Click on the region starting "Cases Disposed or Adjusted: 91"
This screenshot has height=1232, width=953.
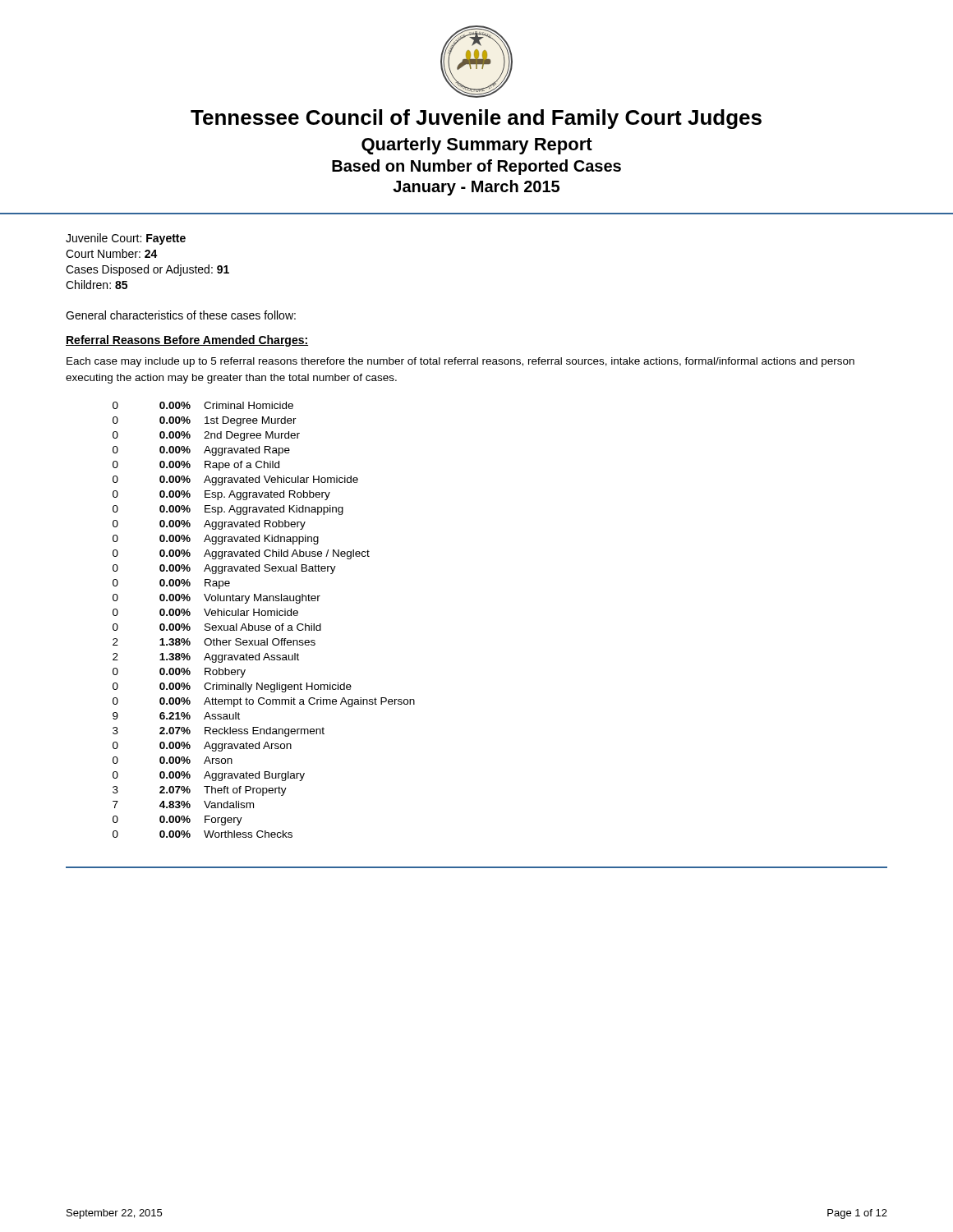(x=148, y=269)
